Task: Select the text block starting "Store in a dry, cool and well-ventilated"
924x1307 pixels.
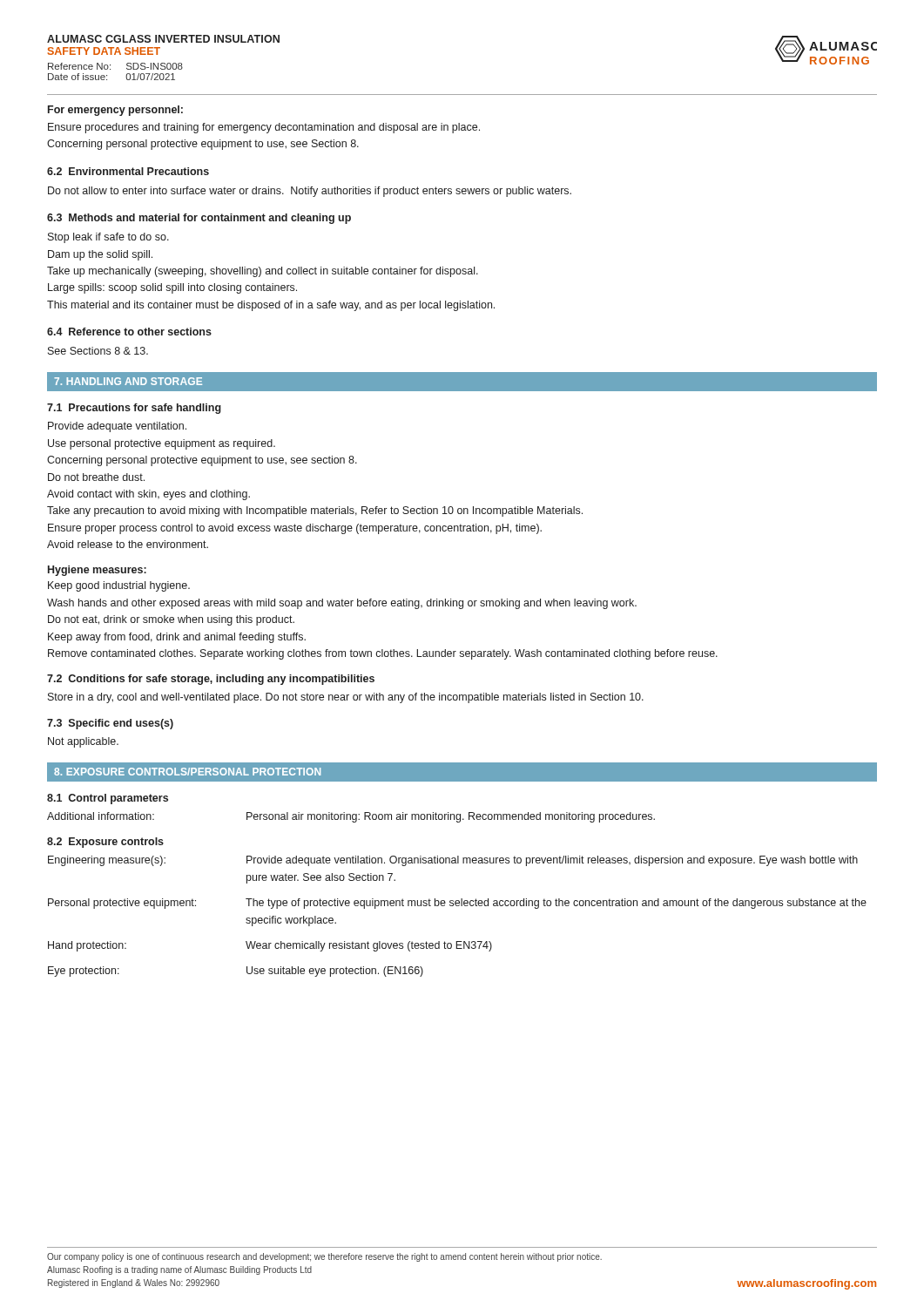Action: pyautogui.click(x=346, y=697)
